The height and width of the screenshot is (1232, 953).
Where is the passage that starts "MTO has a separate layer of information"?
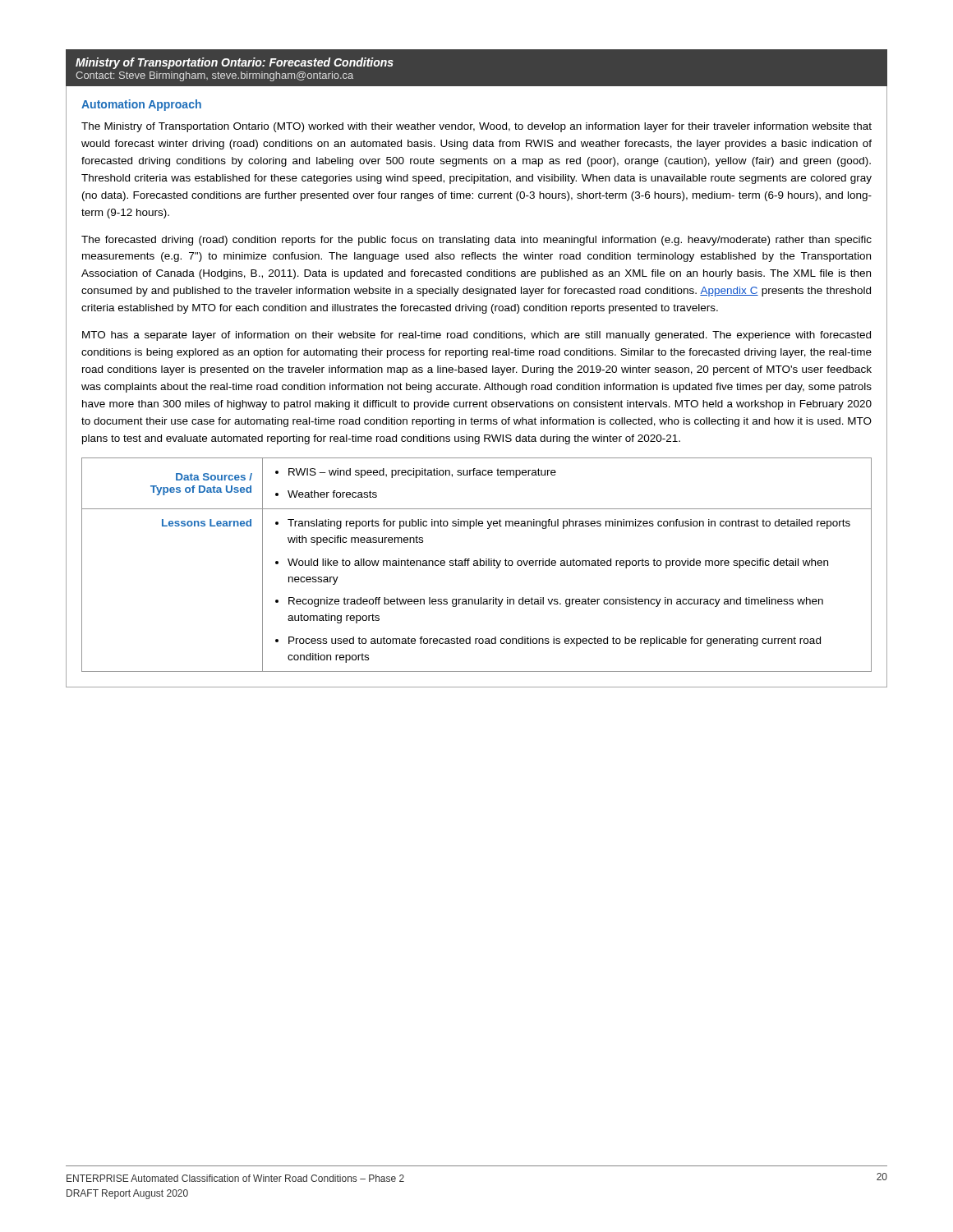476,386
